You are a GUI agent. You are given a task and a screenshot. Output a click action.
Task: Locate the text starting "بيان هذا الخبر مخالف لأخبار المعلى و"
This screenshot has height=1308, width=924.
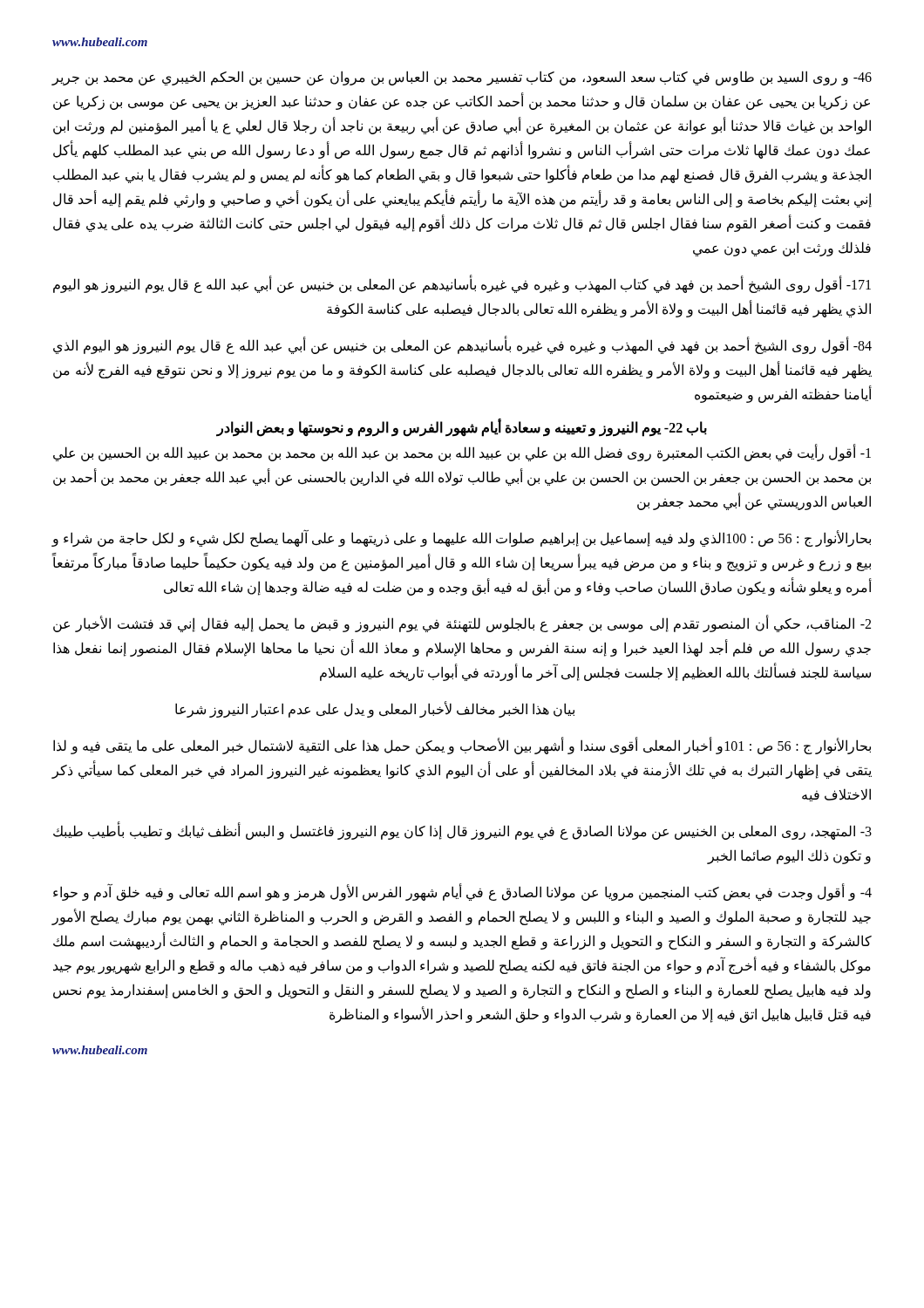pos(375,709)
